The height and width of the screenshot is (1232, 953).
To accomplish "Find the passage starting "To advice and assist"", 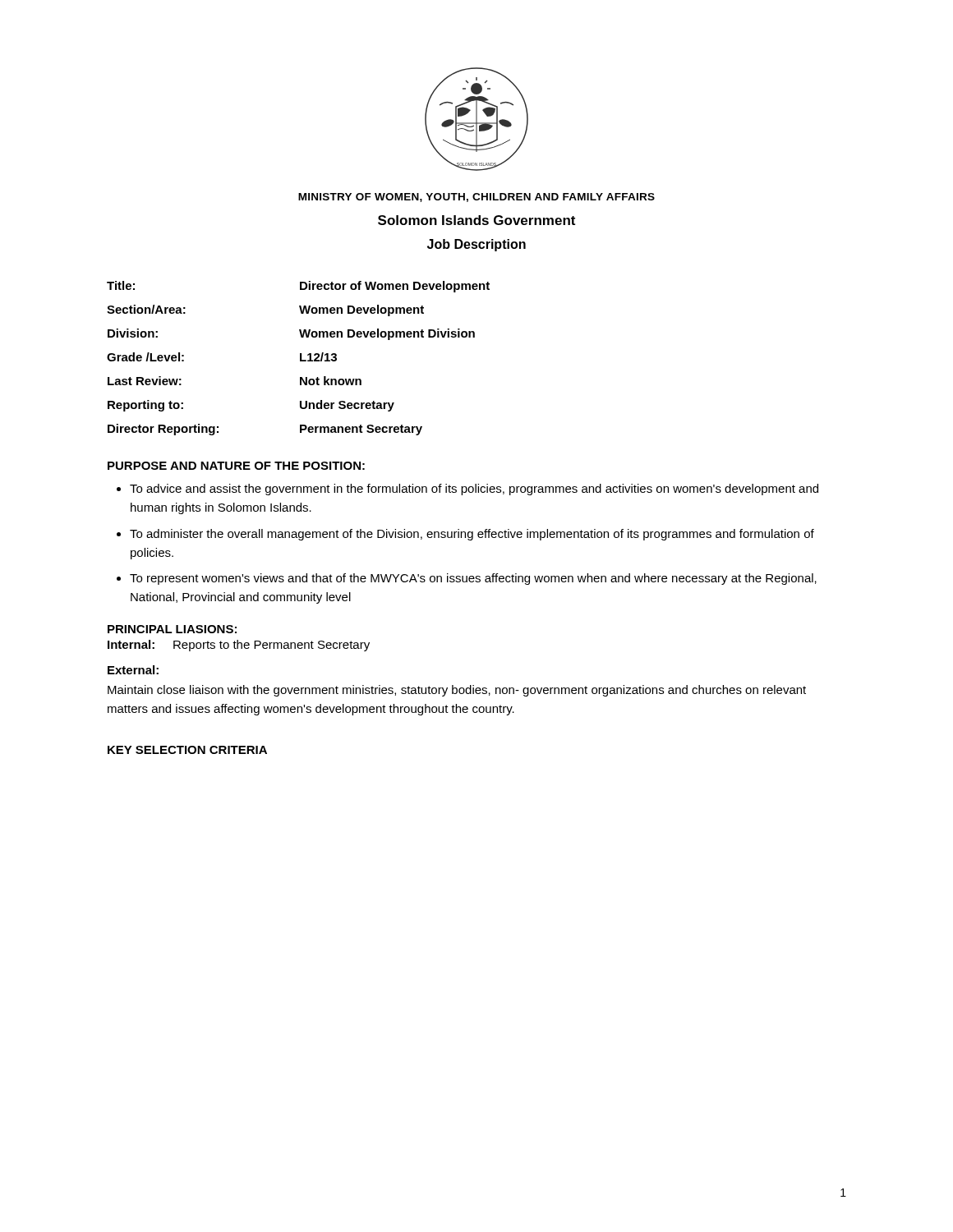I will pos(474,498).
